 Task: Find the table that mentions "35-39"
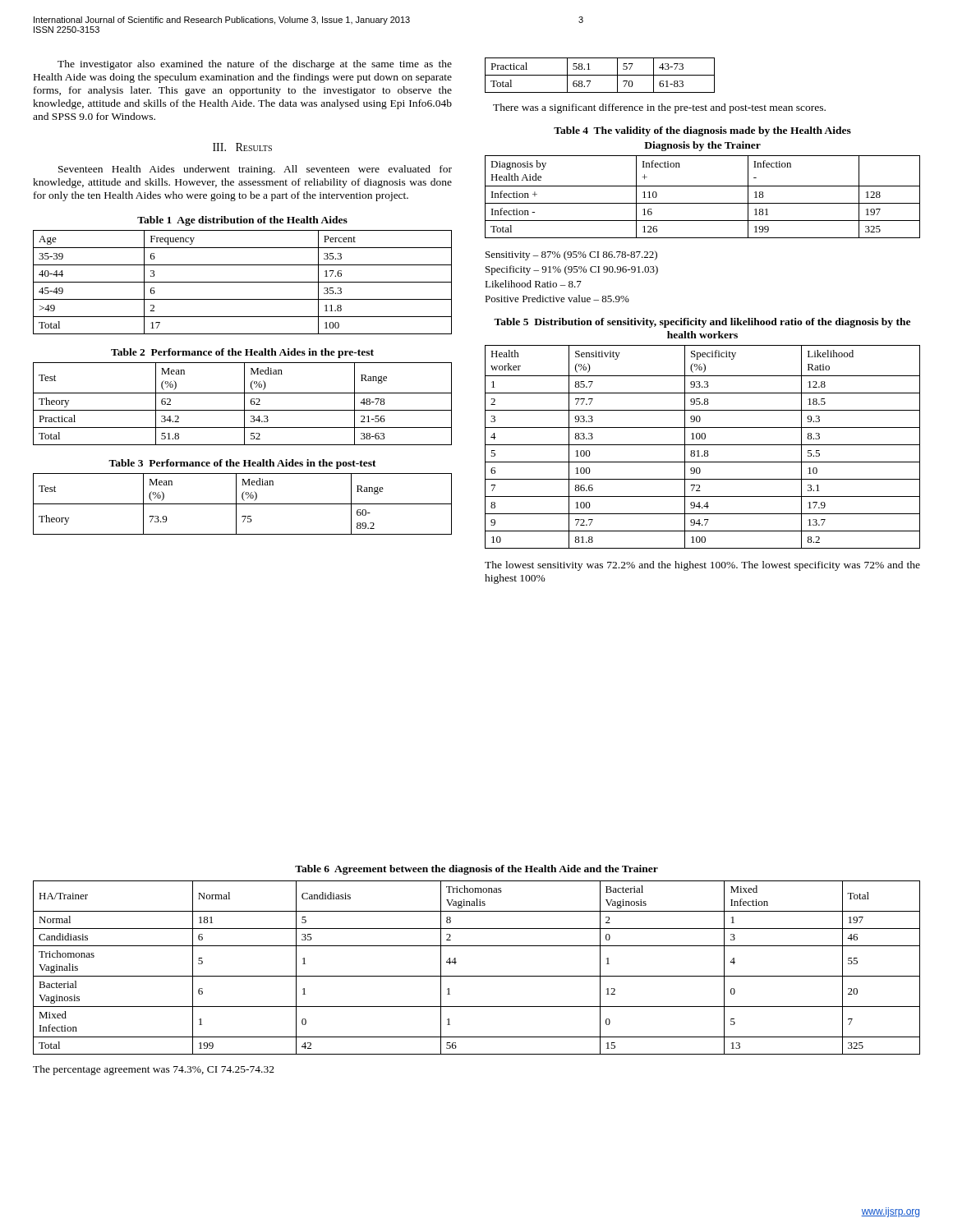click(x=242, y=282)
